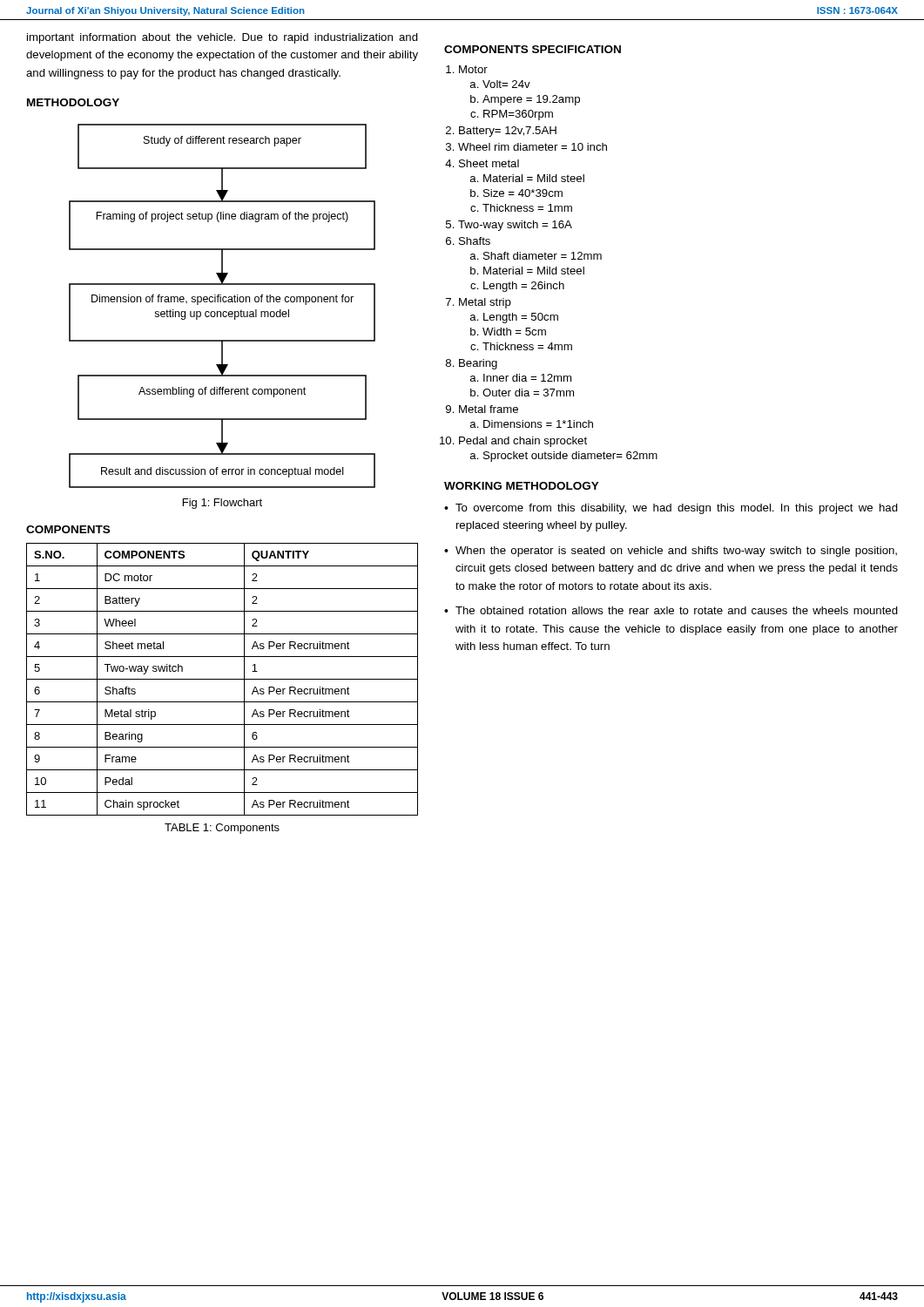
Task: Point to the passage starting "Motor Volt= 24v Ampere = 19.2amp"
Action: point(473,69)
